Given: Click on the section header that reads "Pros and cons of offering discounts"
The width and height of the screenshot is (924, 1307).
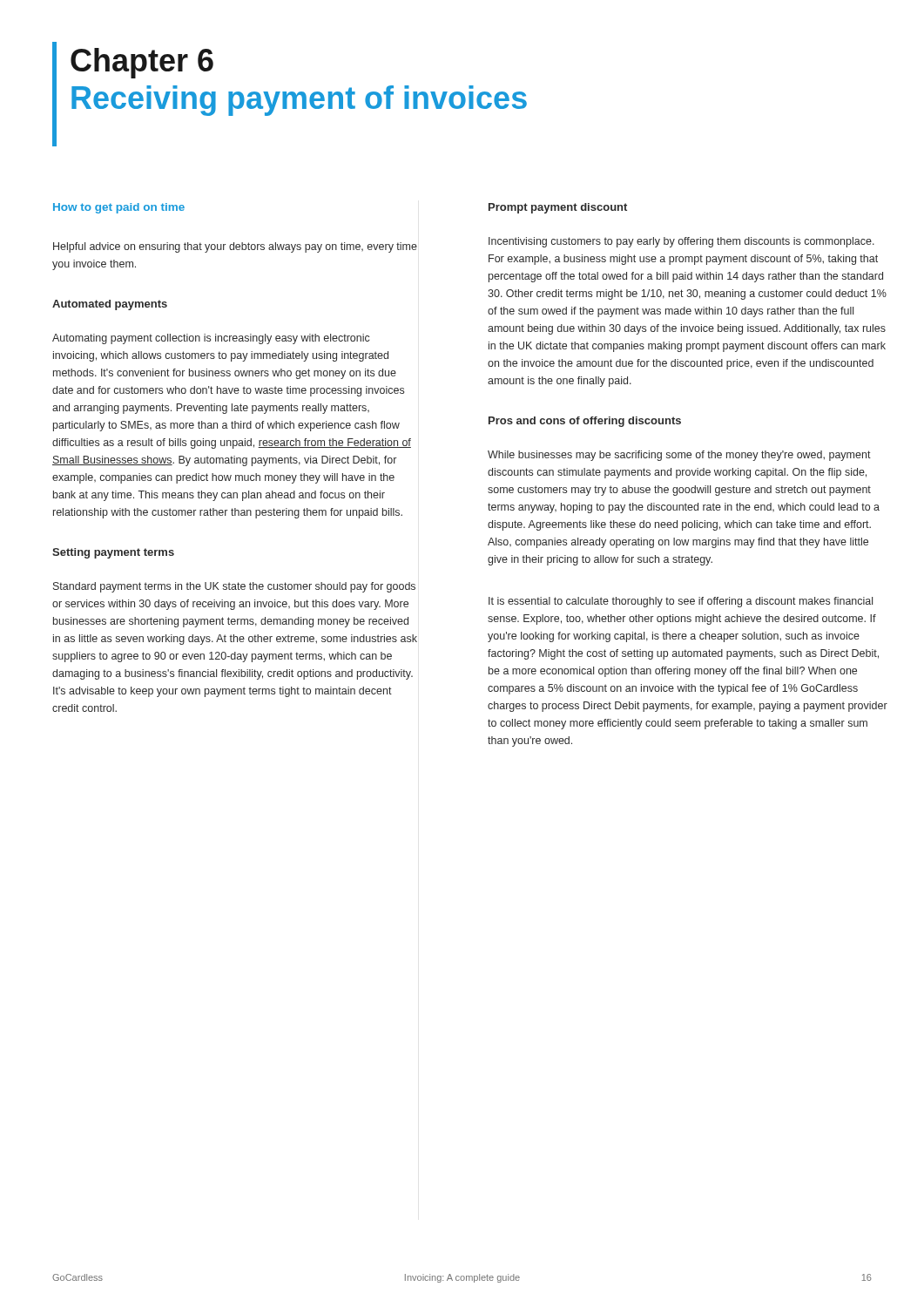Looking at the screenshot, I should 688,420.
